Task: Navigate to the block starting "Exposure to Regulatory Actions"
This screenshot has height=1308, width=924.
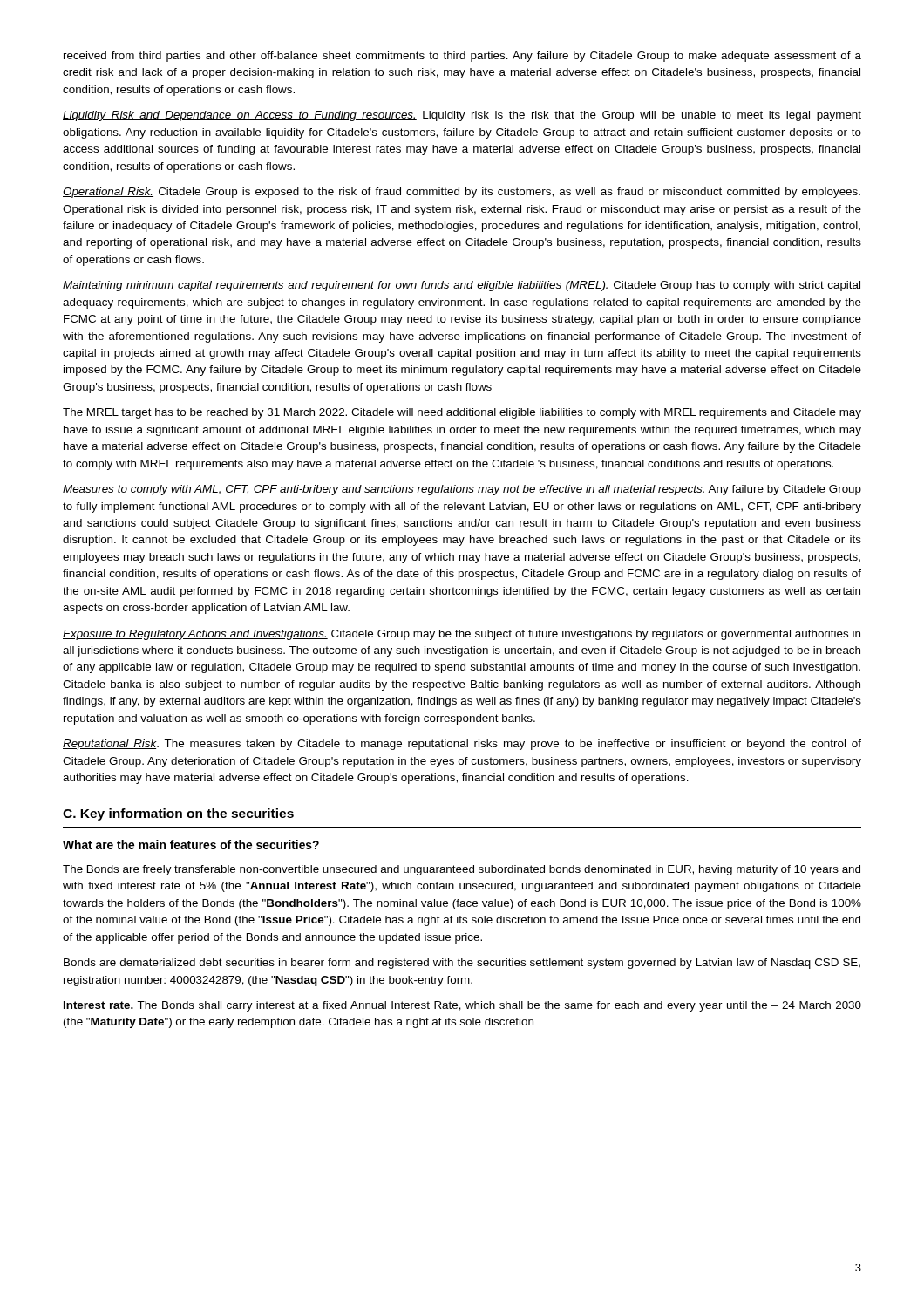Action: 462,676
